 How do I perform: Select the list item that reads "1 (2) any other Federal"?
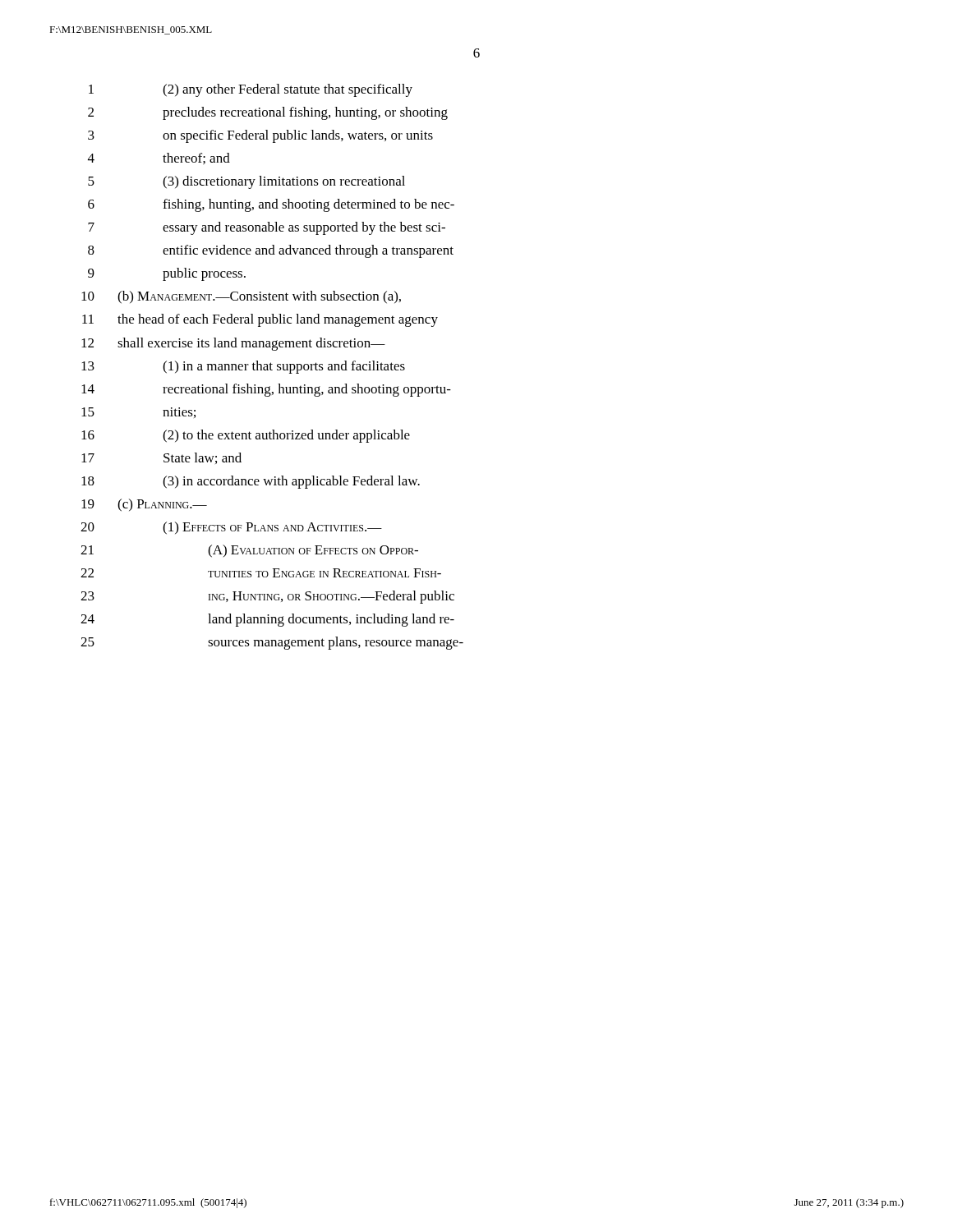251,90
